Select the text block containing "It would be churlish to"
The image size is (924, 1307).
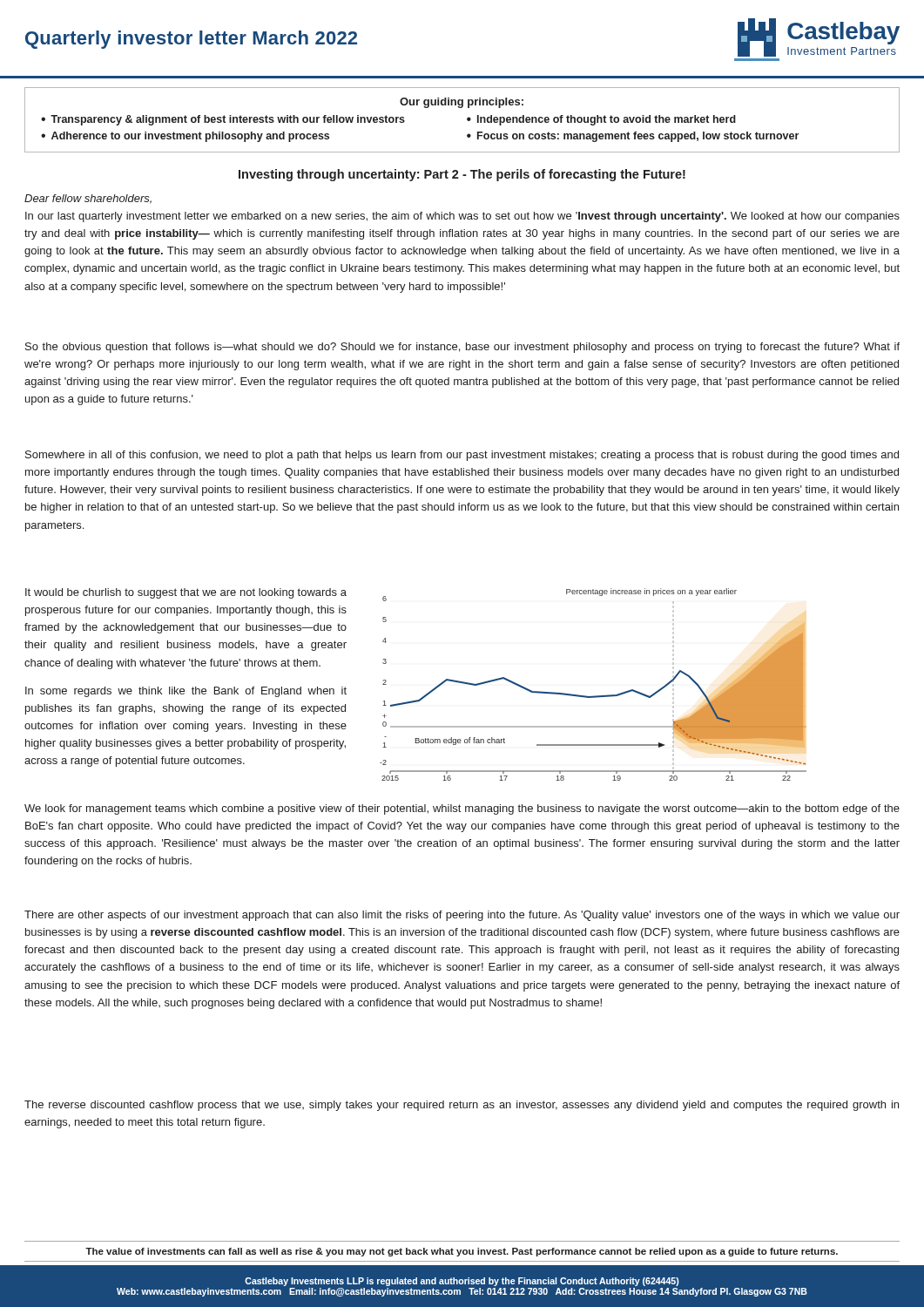tap(185, 627)
